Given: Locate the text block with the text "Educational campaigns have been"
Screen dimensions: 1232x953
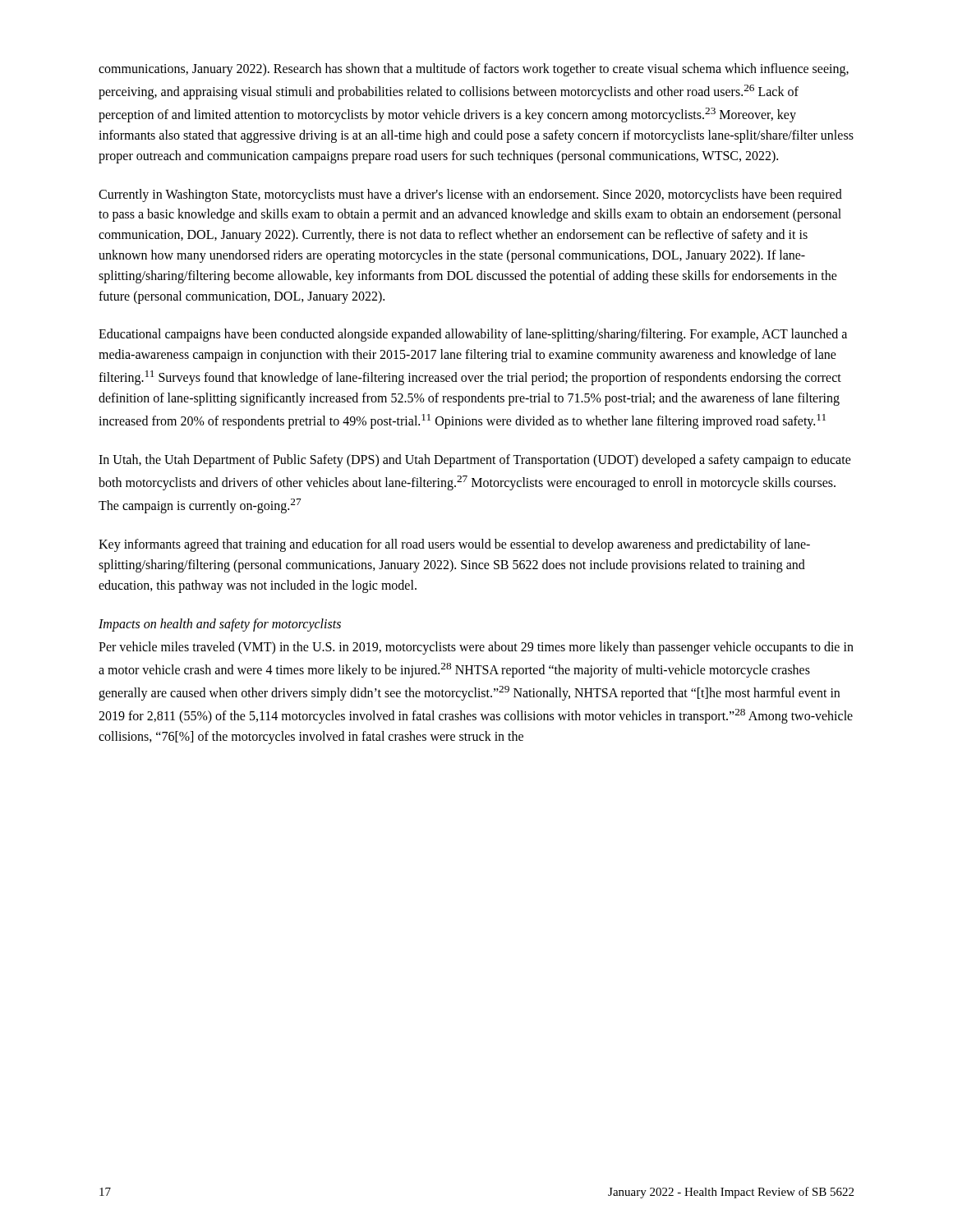Looking at the screenshot, I should (x=473, y=378).
